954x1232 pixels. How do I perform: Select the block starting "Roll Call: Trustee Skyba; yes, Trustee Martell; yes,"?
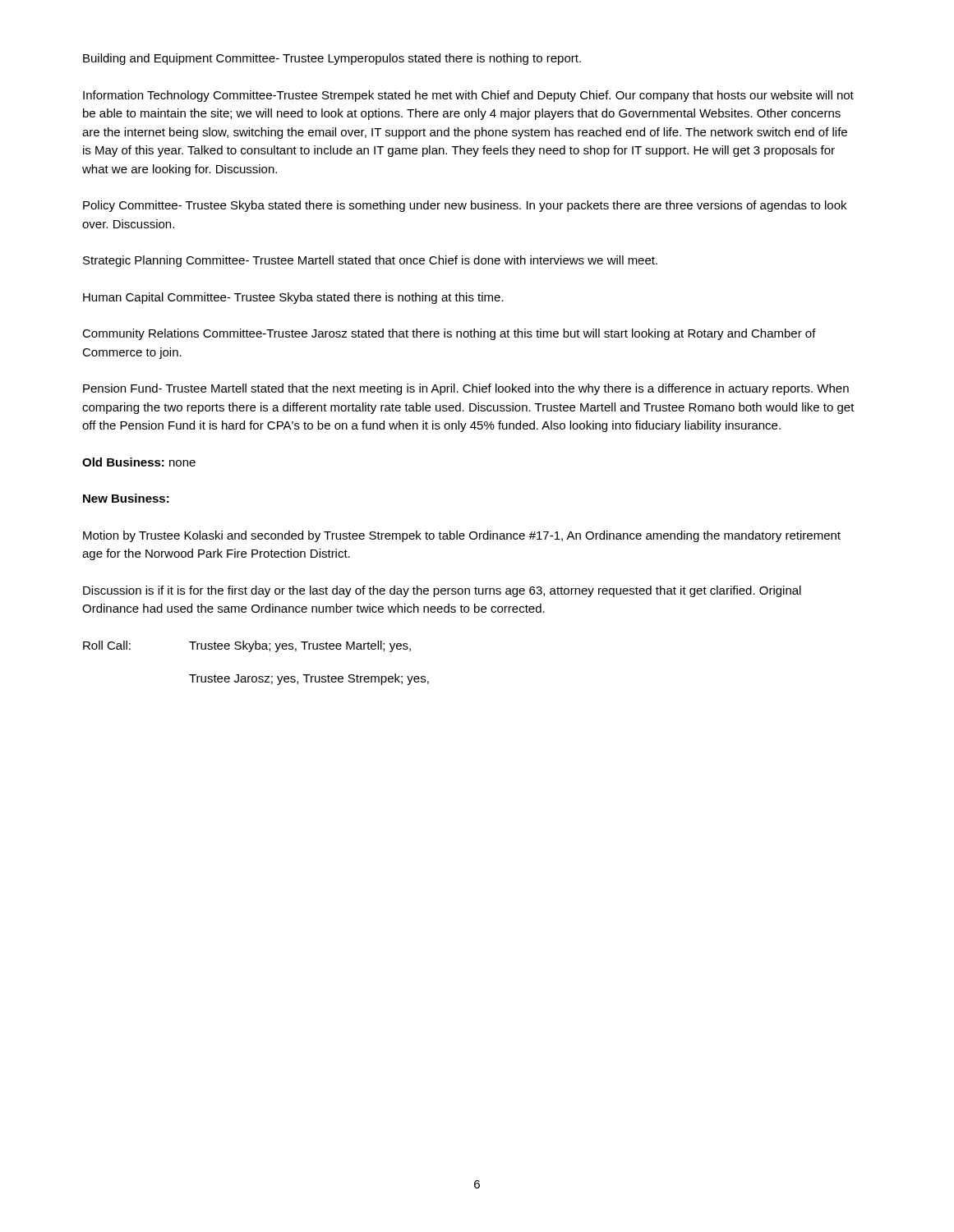click(x=247, y=646)
